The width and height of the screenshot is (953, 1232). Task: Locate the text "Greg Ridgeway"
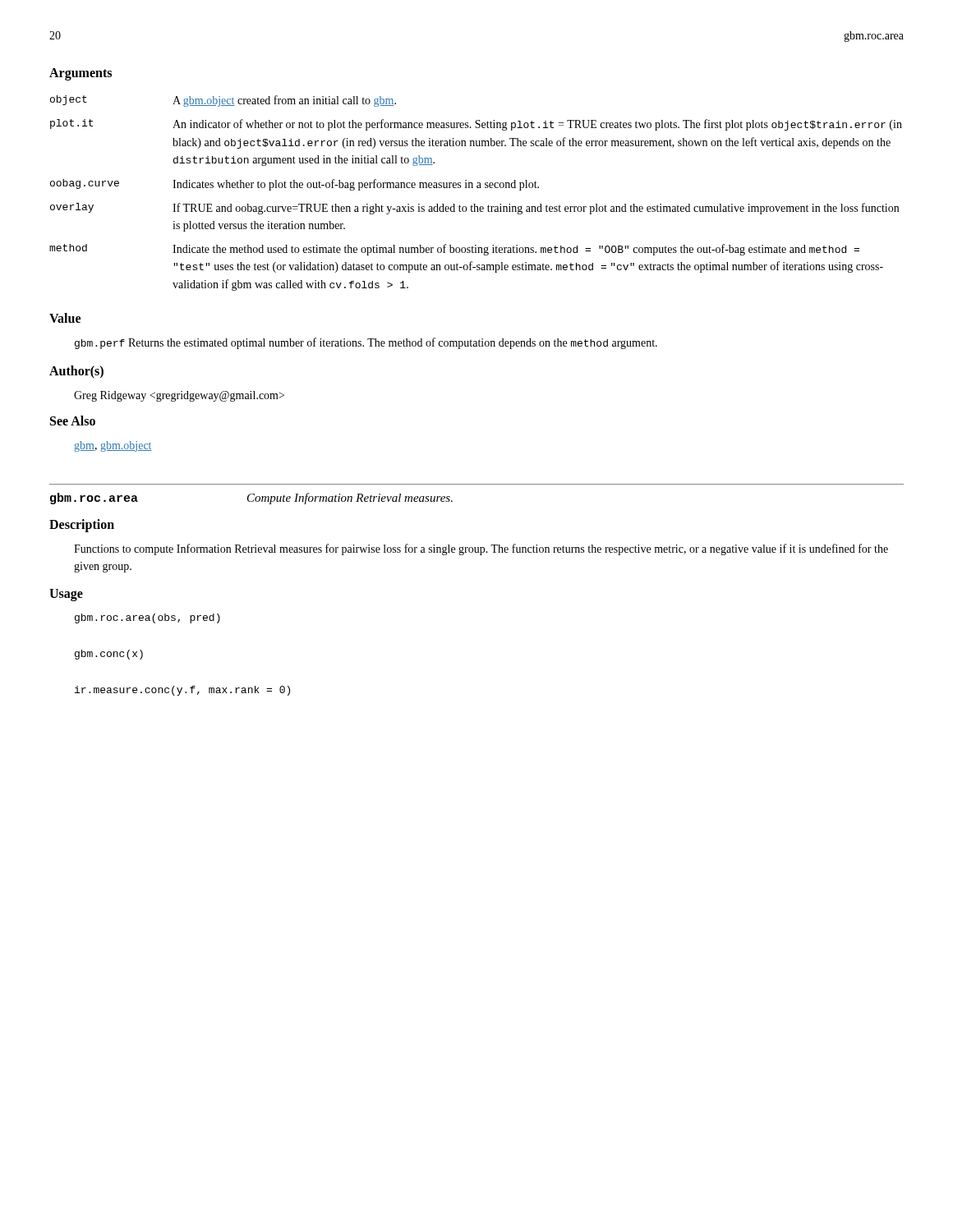(179, 395)
